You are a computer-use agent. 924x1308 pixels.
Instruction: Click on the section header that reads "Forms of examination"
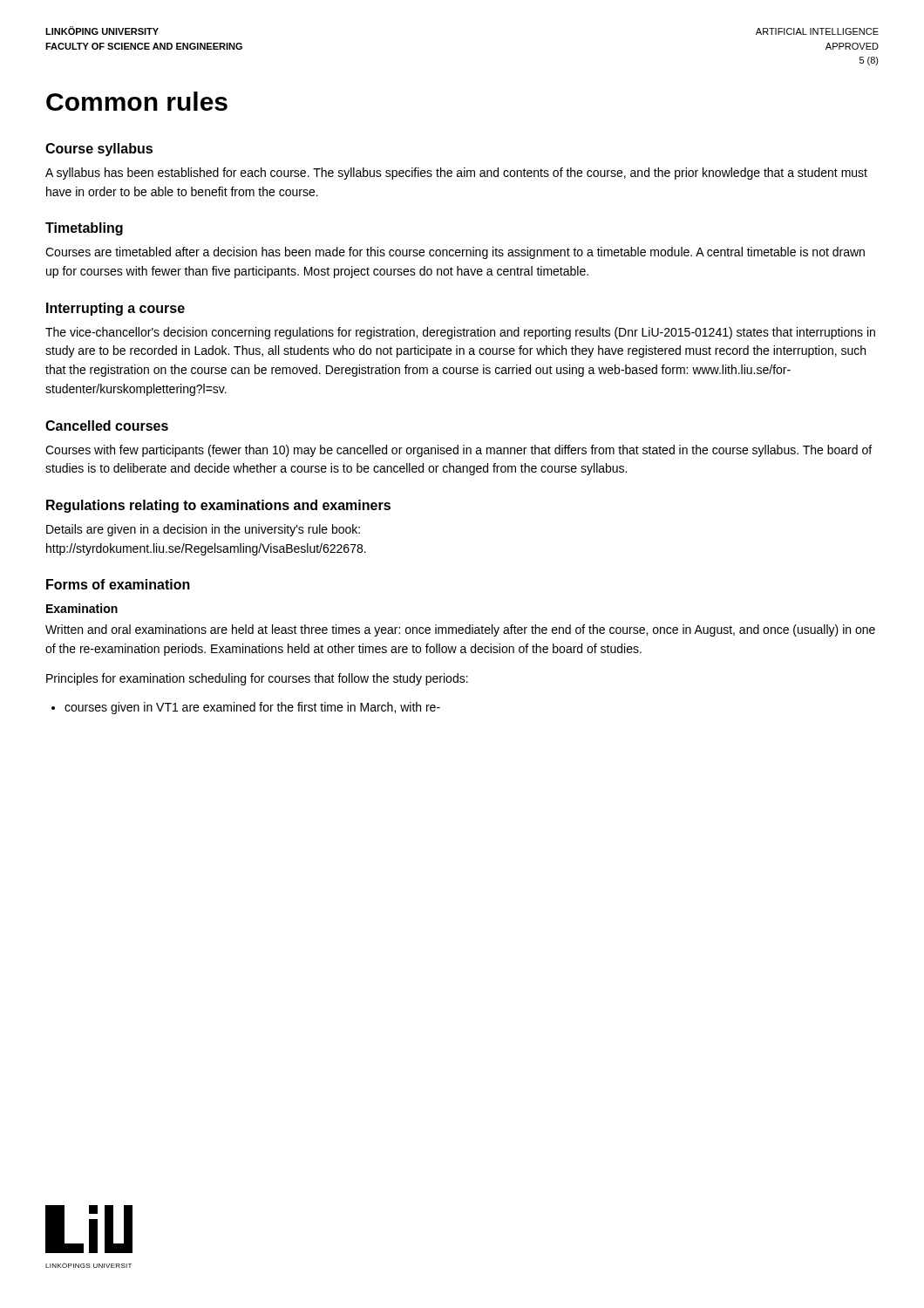(118, 585)
